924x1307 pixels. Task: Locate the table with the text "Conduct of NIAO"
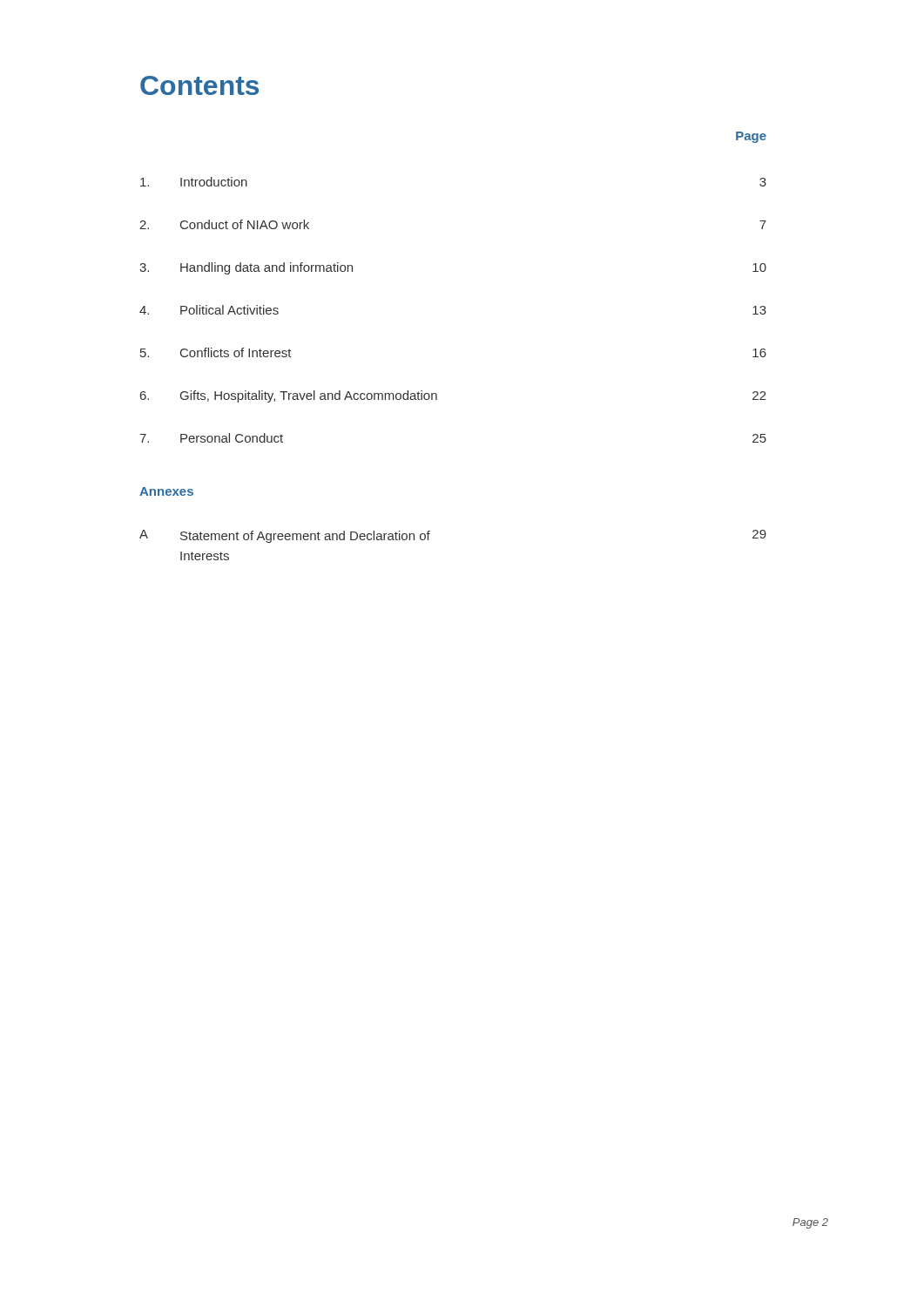click(453, 294)
